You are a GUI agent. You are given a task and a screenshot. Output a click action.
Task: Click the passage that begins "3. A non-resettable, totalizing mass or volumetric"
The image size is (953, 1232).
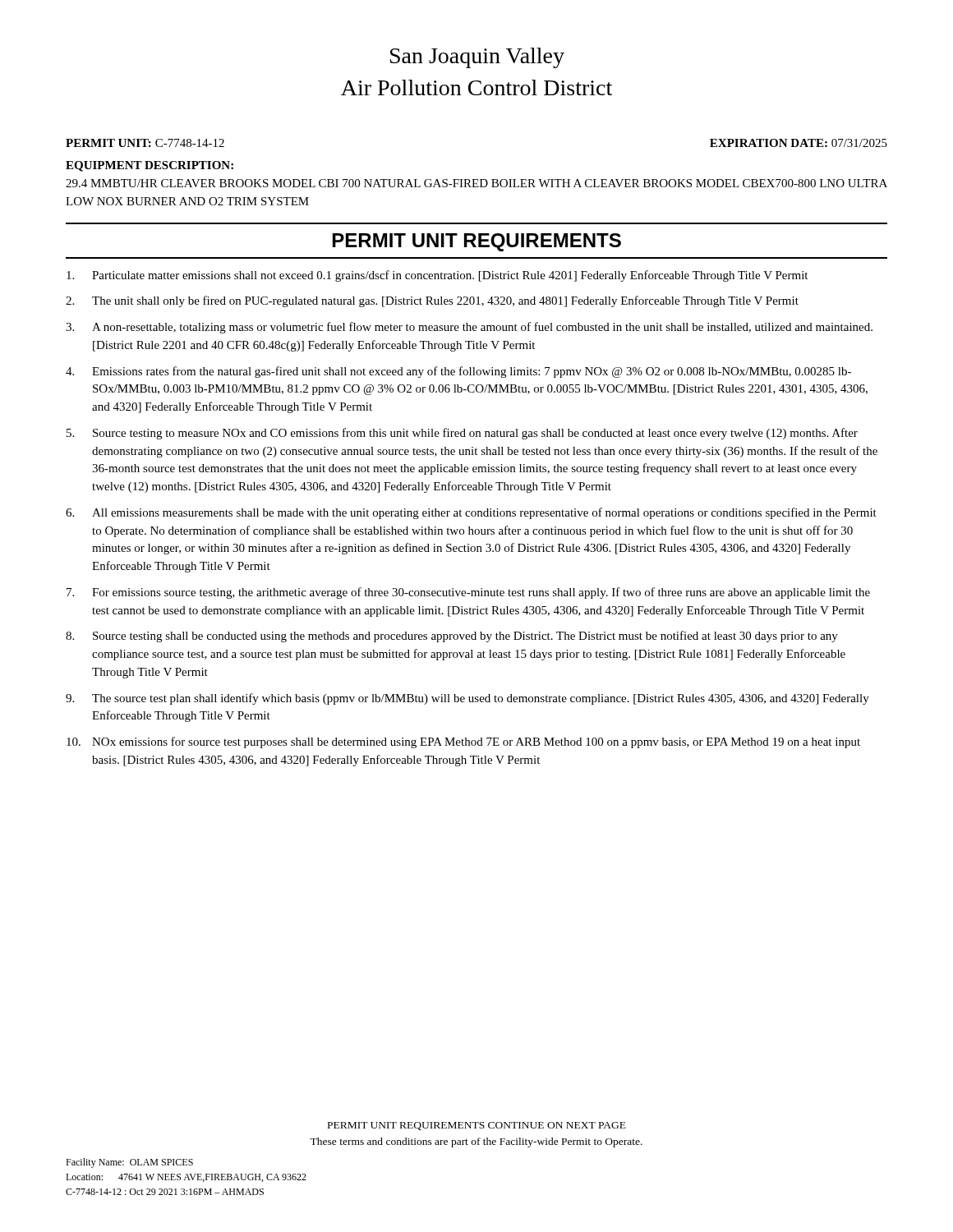point(476,337)
